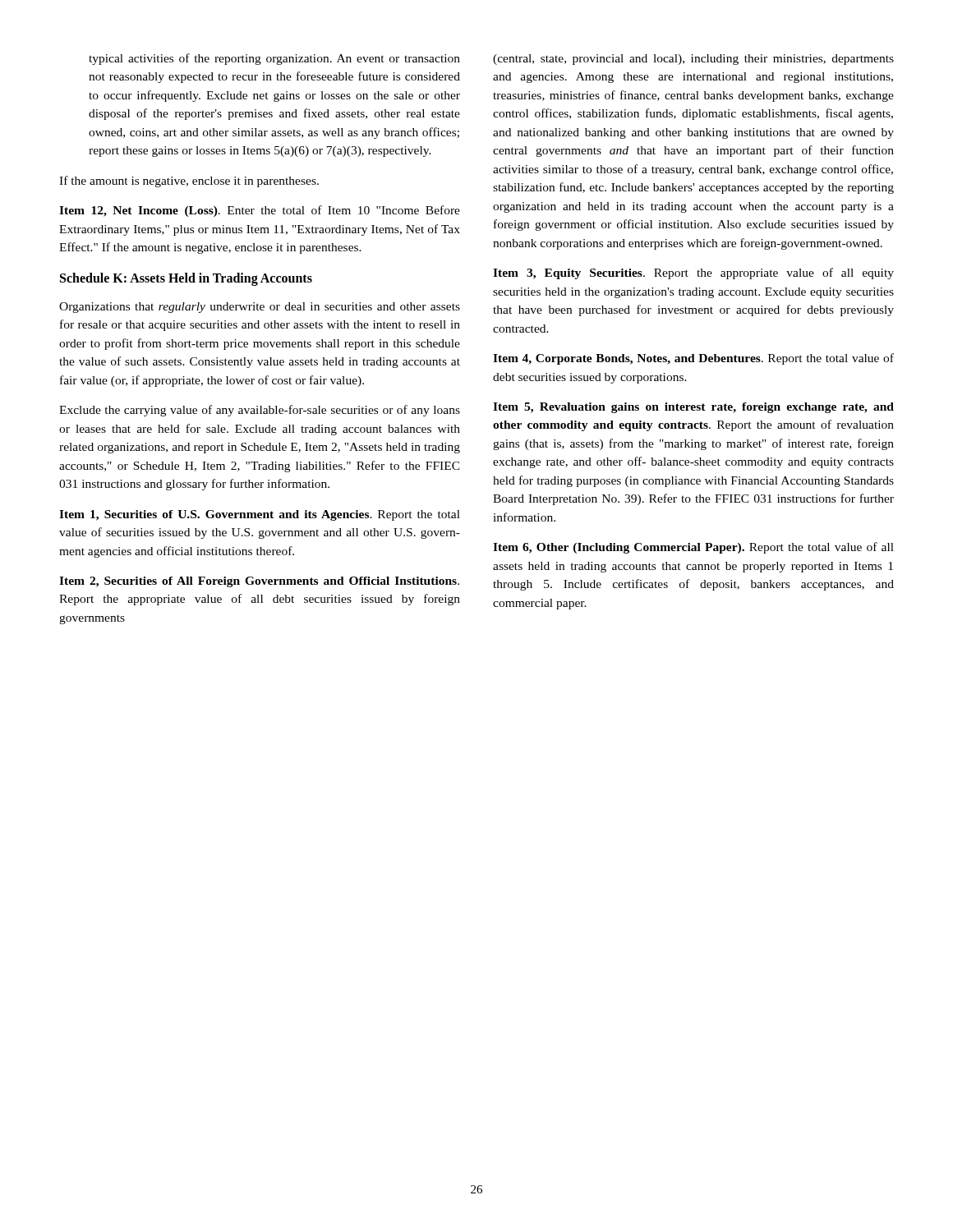Select the text block that reads "Item 4, Corporate"

693,367
